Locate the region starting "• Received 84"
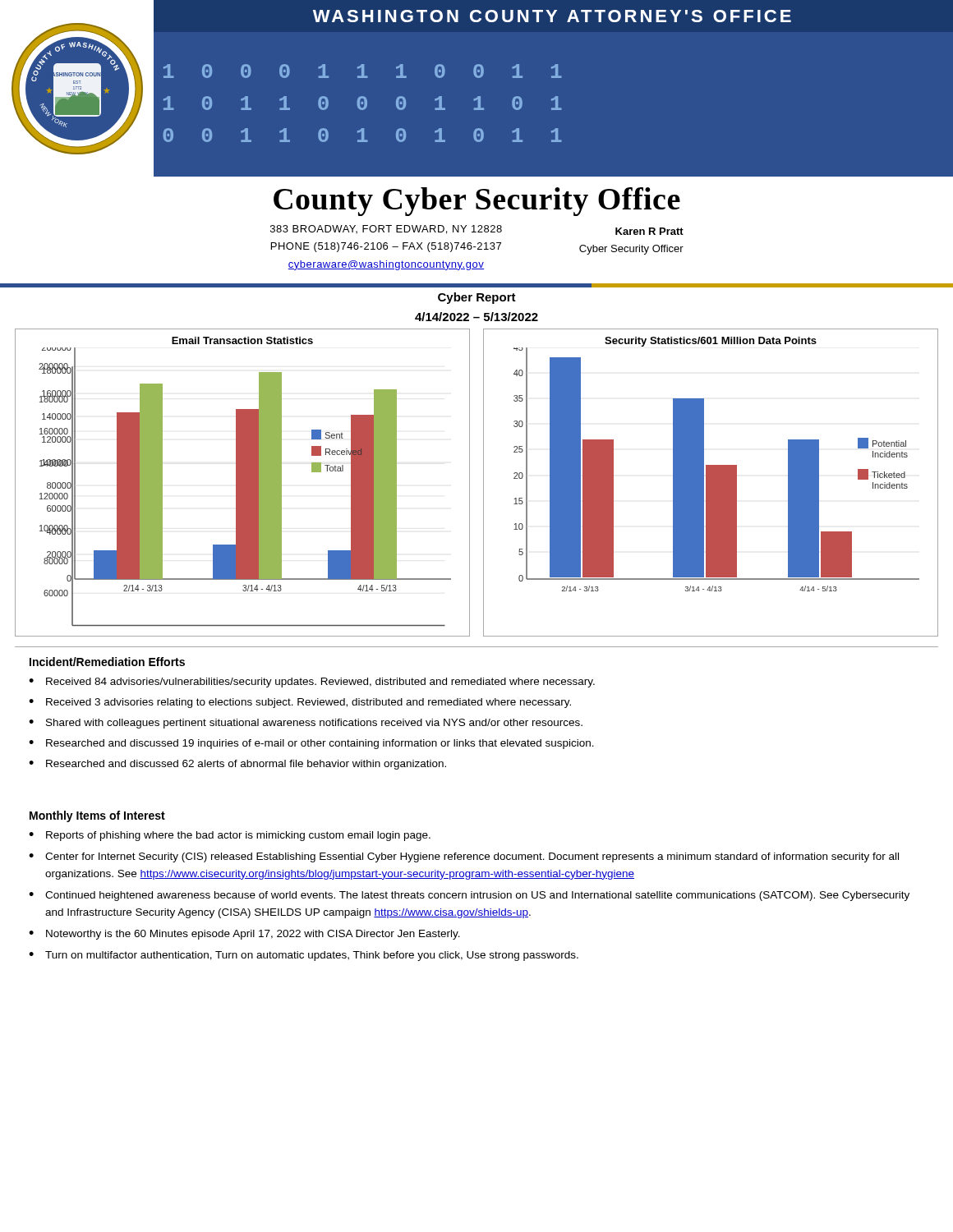953x1232 pixels. (312, 682)
